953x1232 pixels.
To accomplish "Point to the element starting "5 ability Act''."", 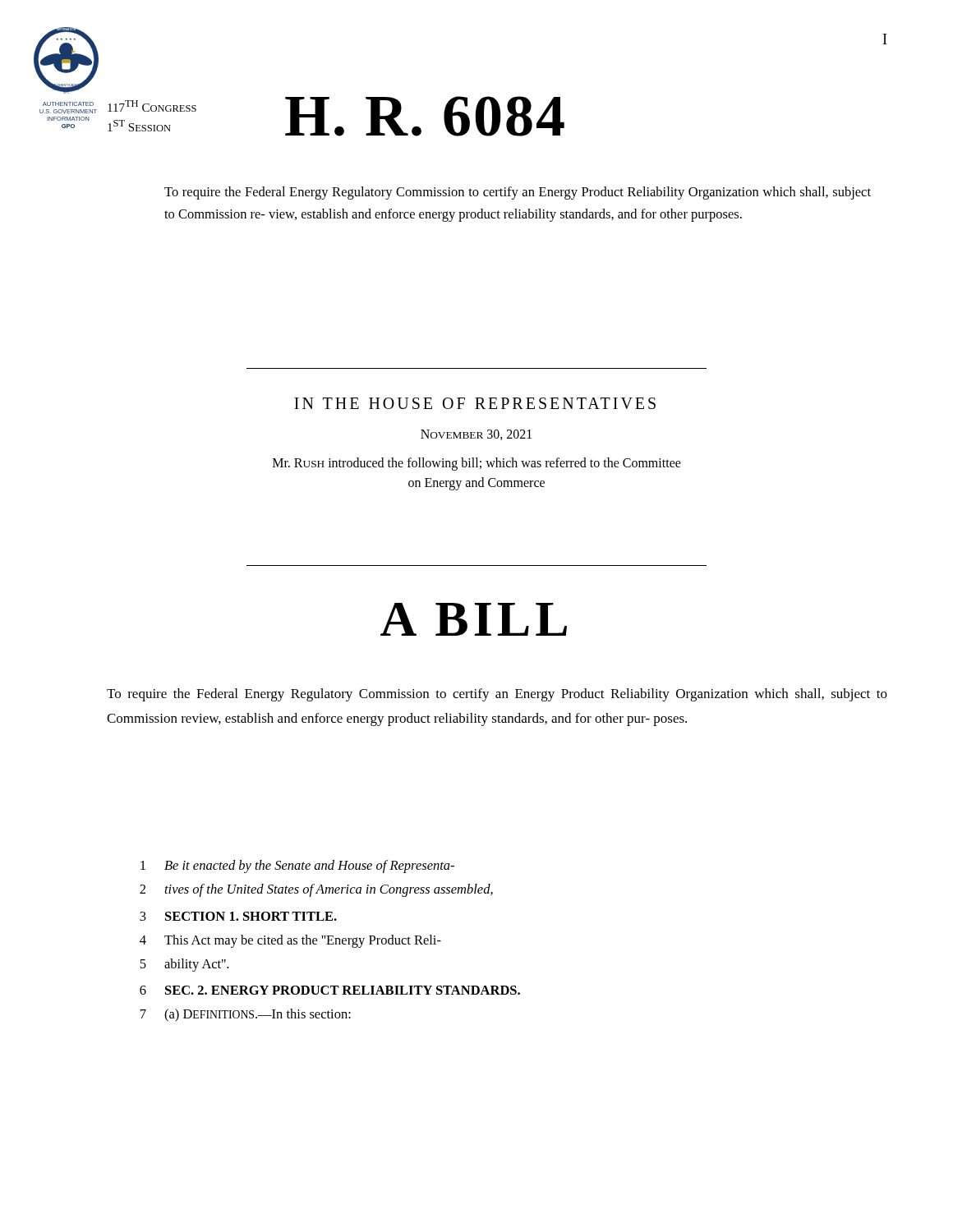I will tap(184, 965).
